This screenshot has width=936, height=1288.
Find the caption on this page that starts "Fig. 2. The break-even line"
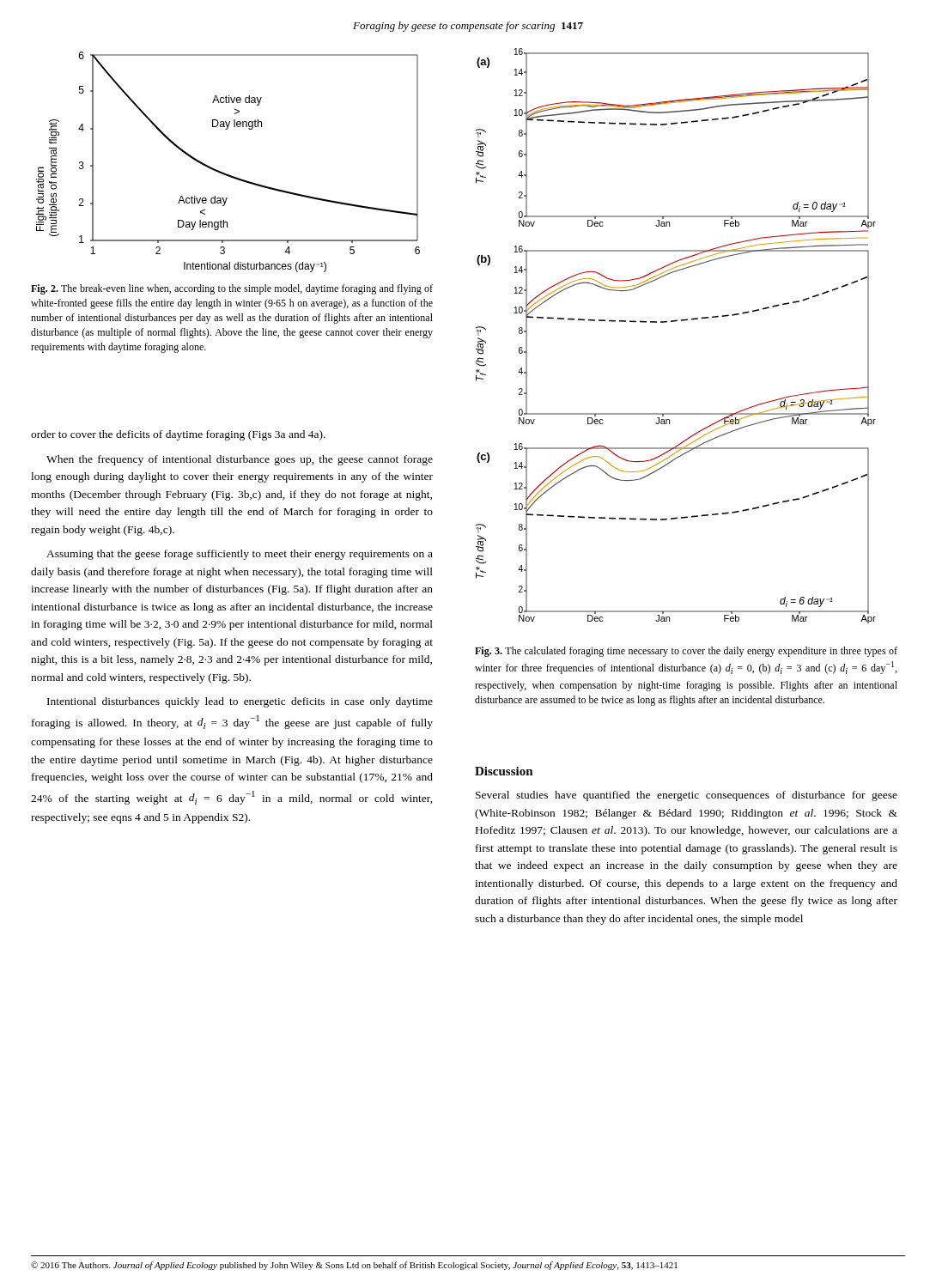tap(232, 318)
